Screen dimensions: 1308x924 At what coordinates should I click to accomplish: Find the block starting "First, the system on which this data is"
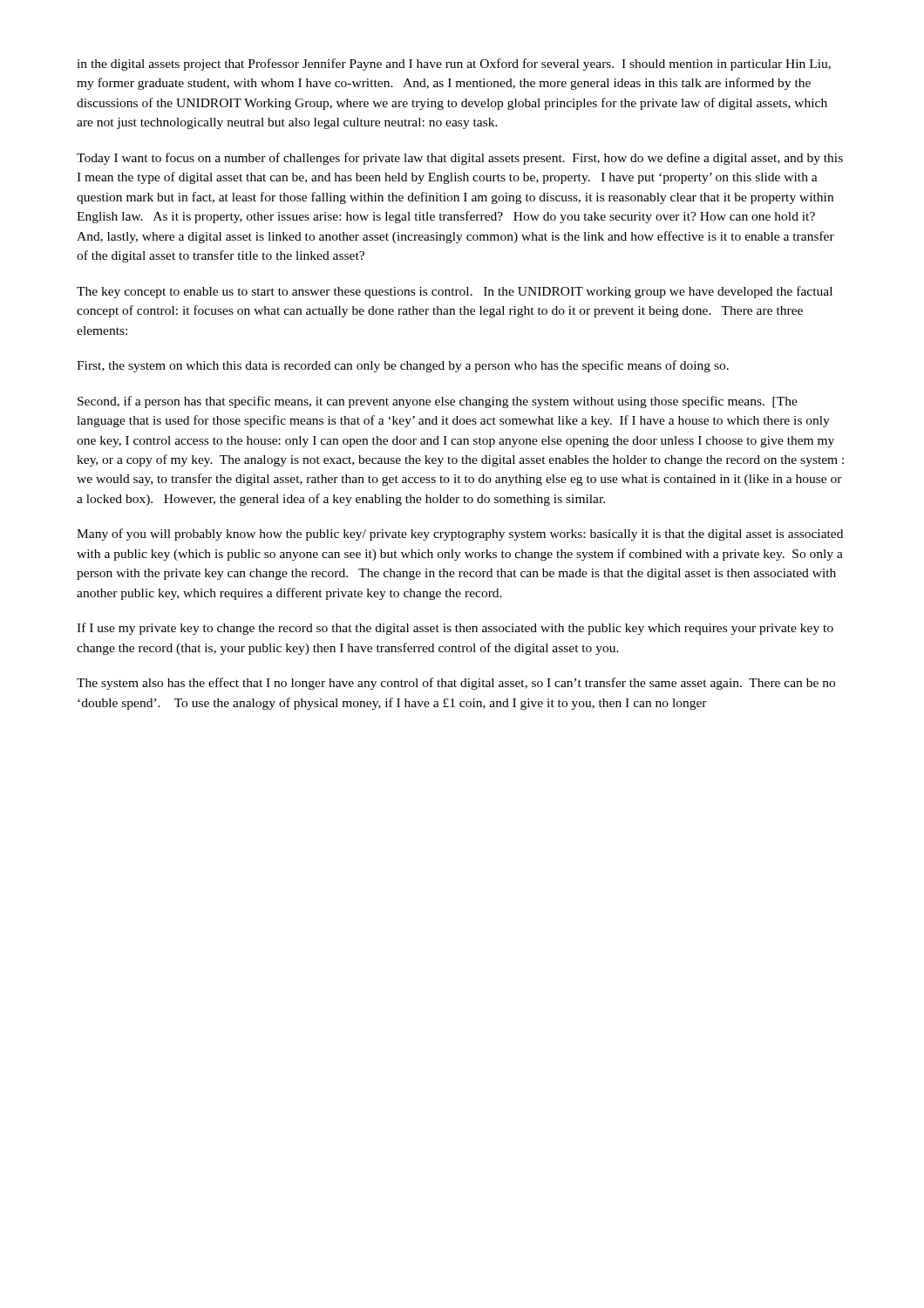403,365
